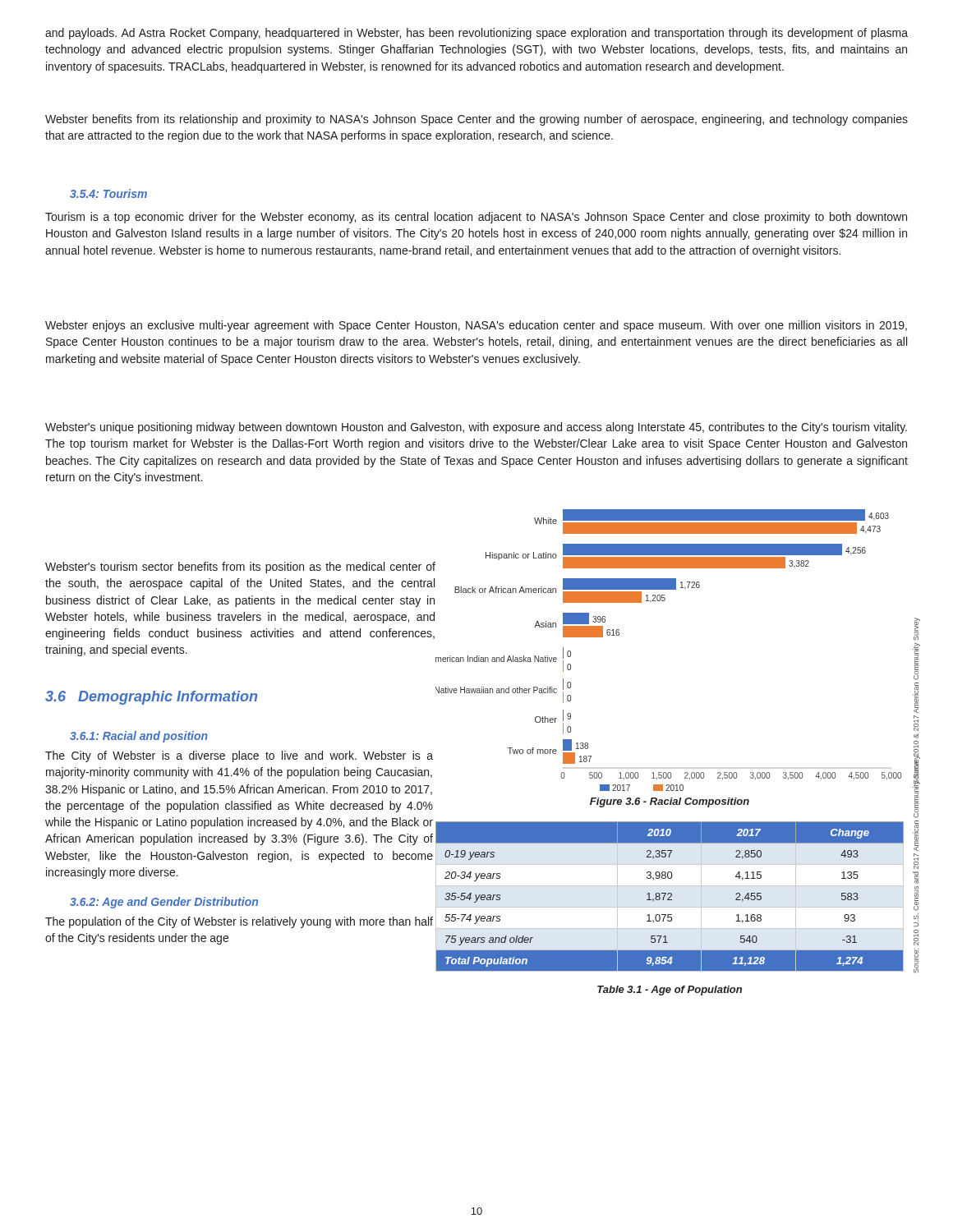The height and width of the screenshot is (1232, 953).
Task: Find the text block that reads "and payloads. Ad"
Action: click(x=476, y=50)
